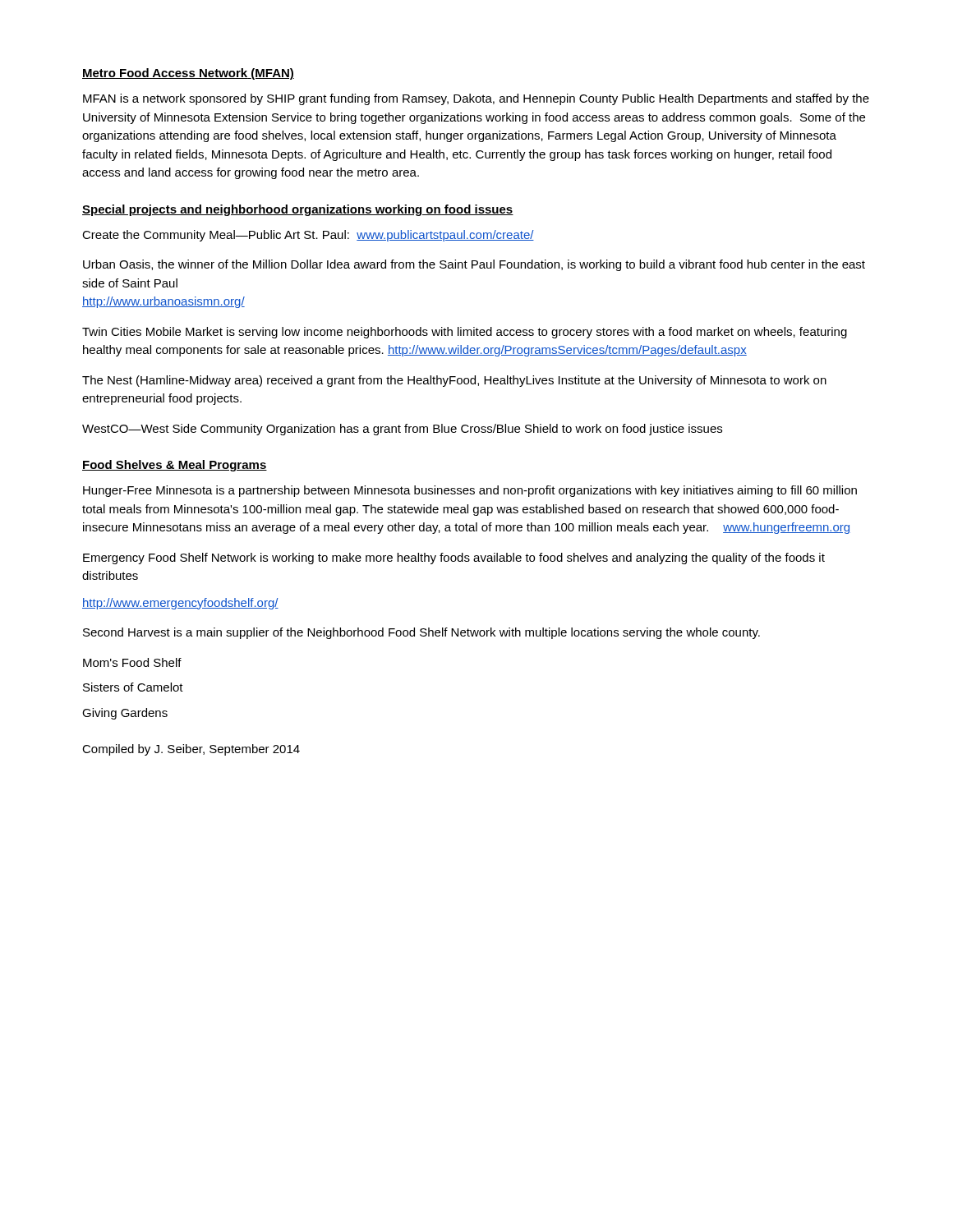
Task: Find the text that says "Giving Gardens"
Action: click(x=125, y=712)
